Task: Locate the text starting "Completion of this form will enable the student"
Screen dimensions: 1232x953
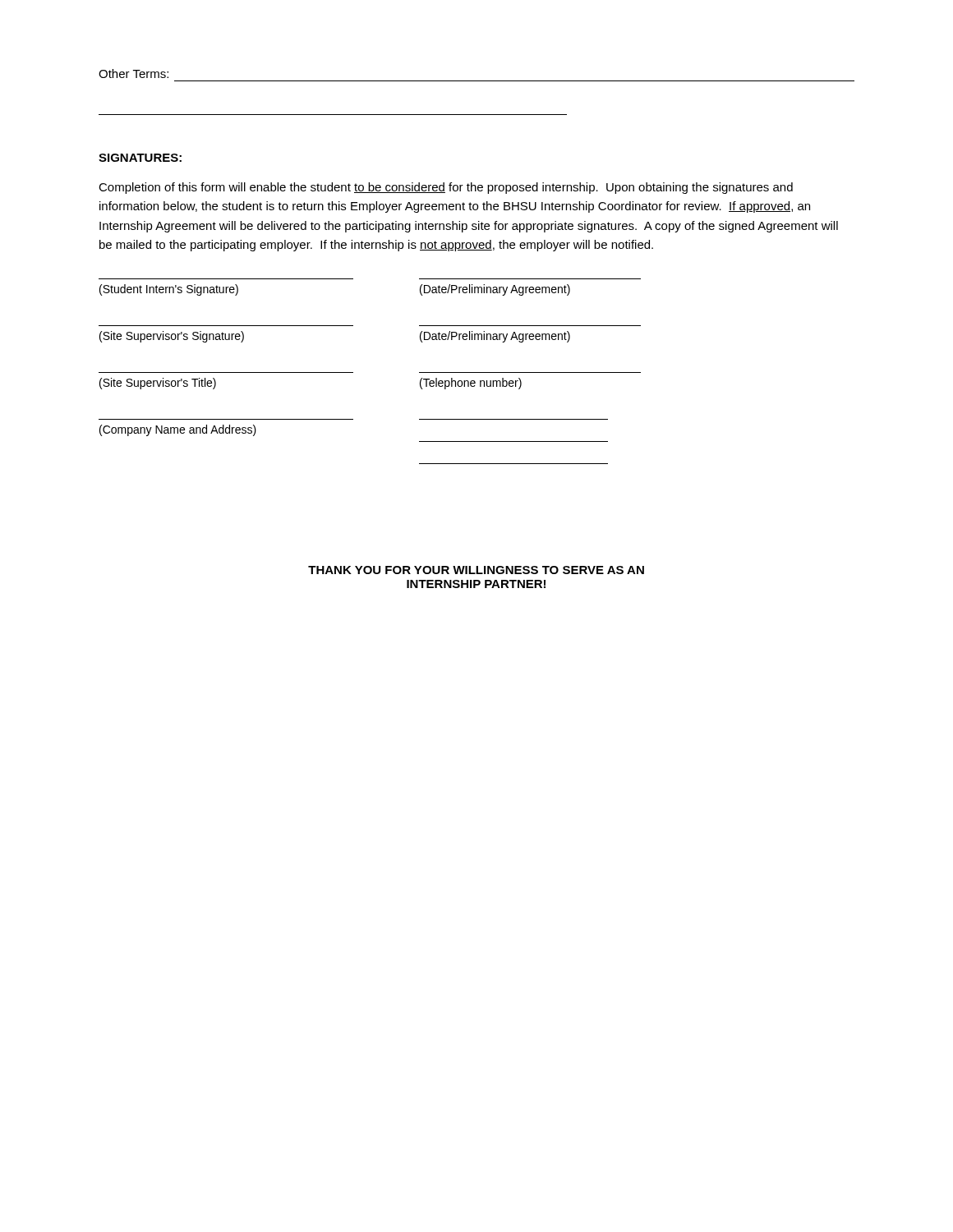Action: pyautogui.click(x=468, y=215)
